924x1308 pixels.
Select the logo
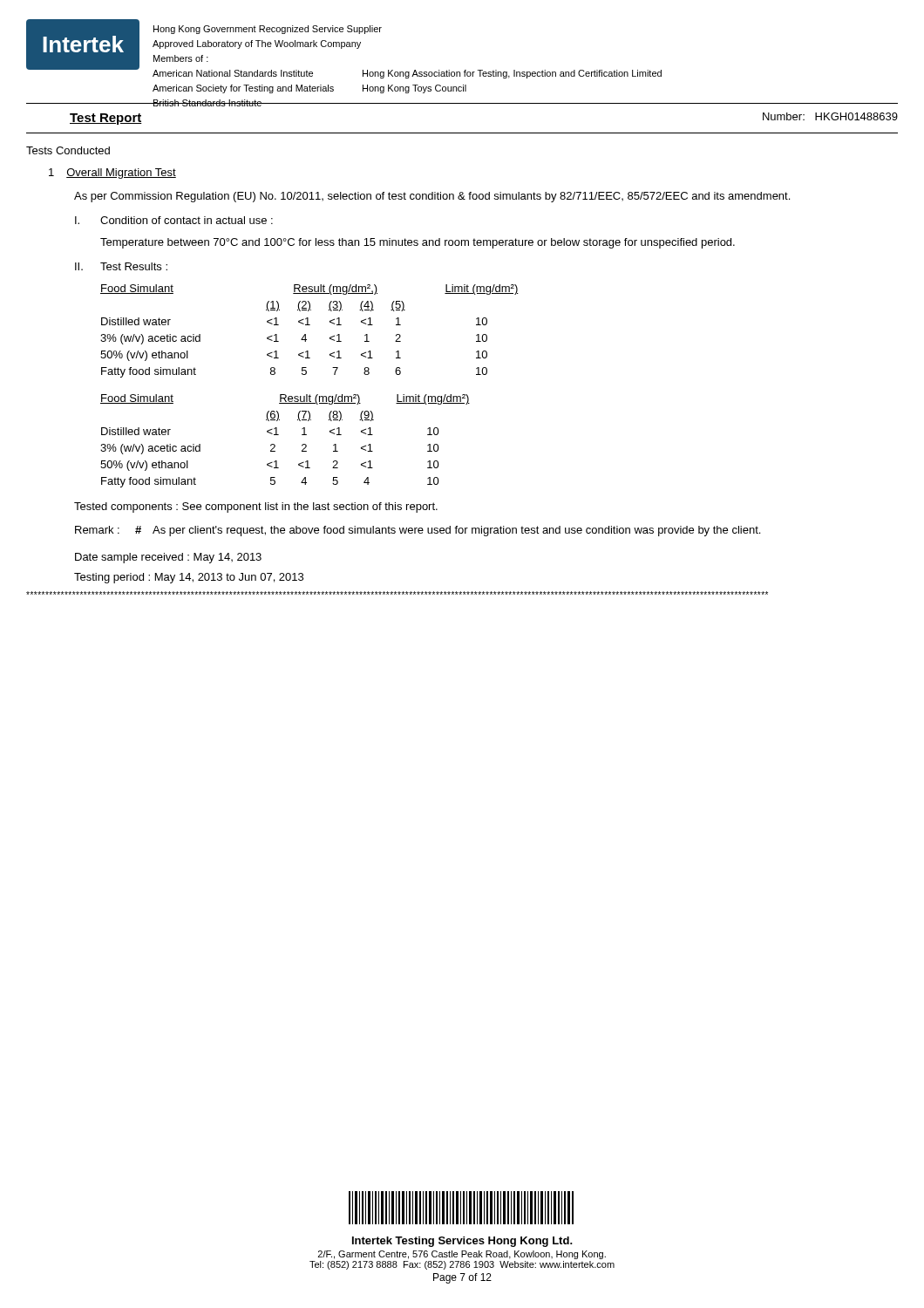pyautogui.click(x=83, y=46)
